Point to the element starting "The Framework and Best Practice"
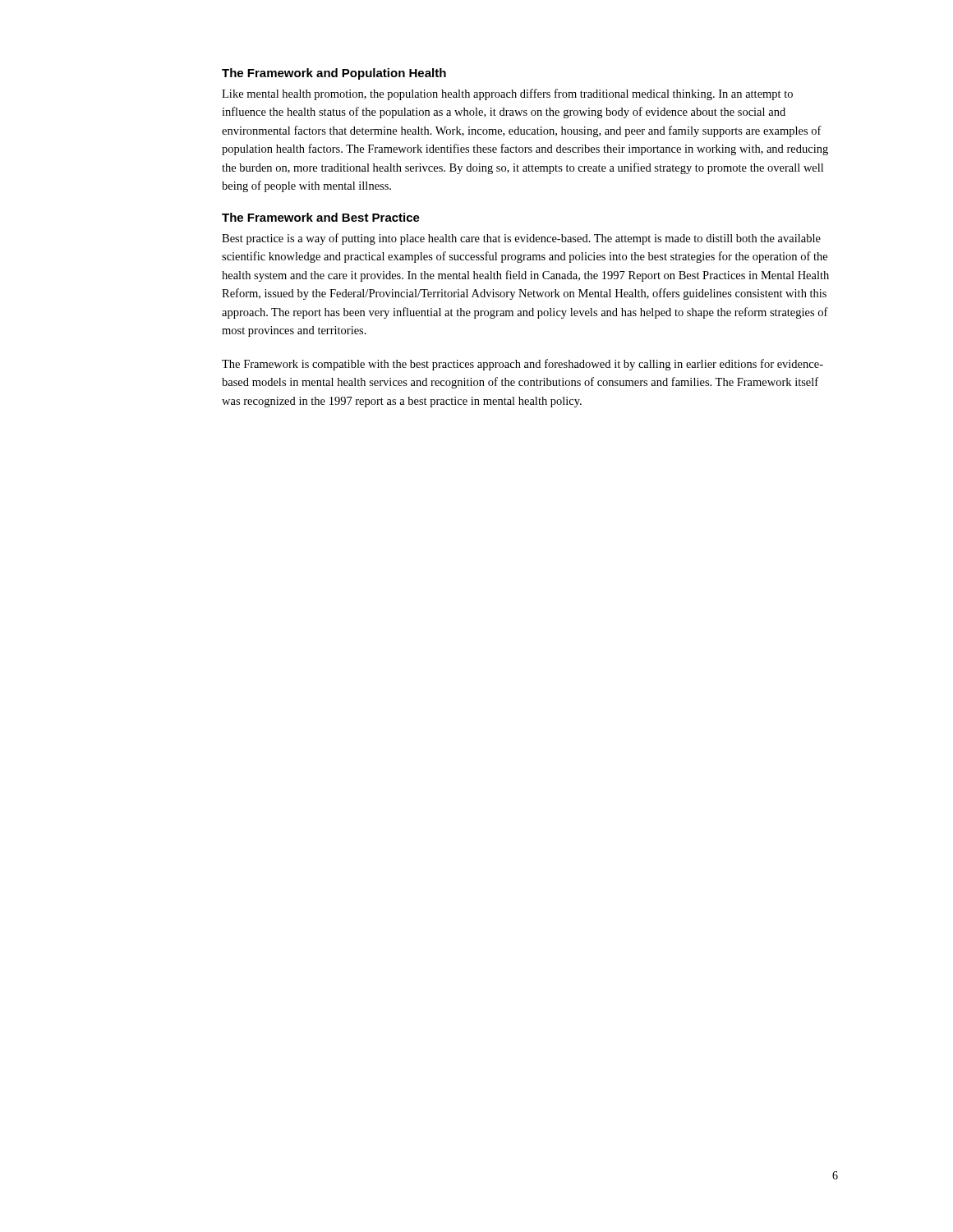This screenshot has width=953, height=1232. pyautogui.click(x=321, y=217)
